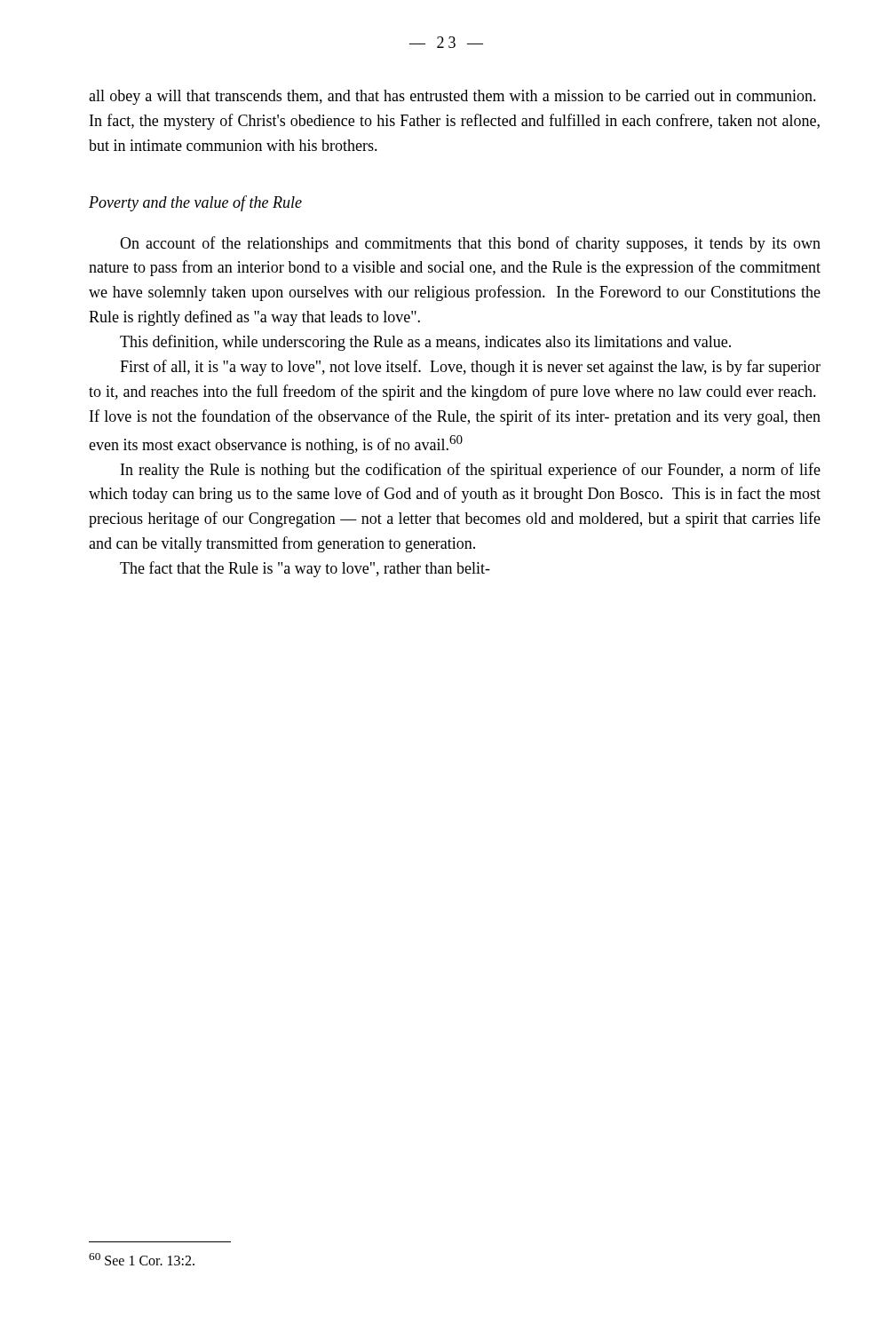The height and width of the screenshot is (1332, 896).
Task: Click the passage that begins "First of all, it is "a way"
Action: point(455,406)
